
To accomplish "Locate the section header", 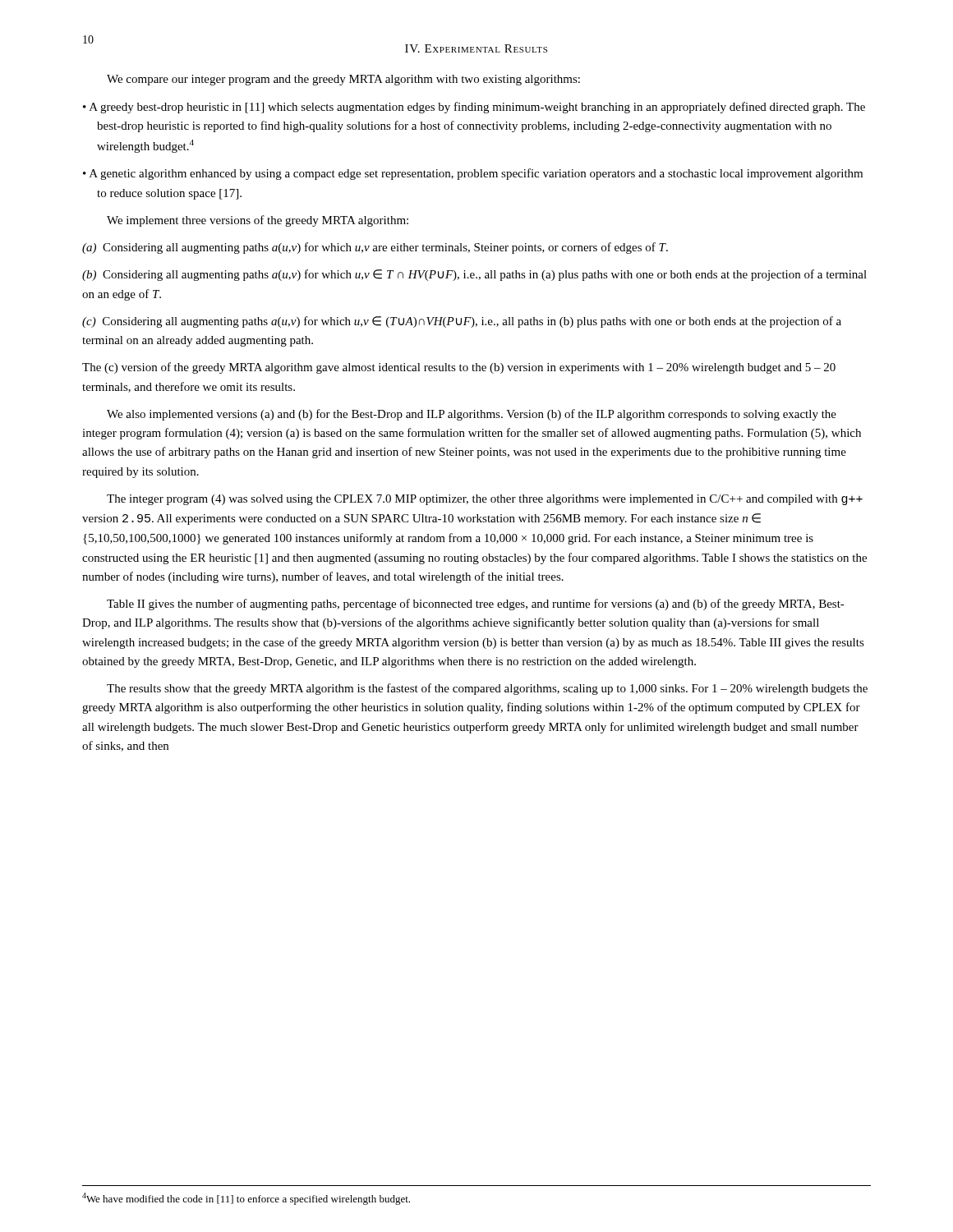I will [x=476, y=49].
